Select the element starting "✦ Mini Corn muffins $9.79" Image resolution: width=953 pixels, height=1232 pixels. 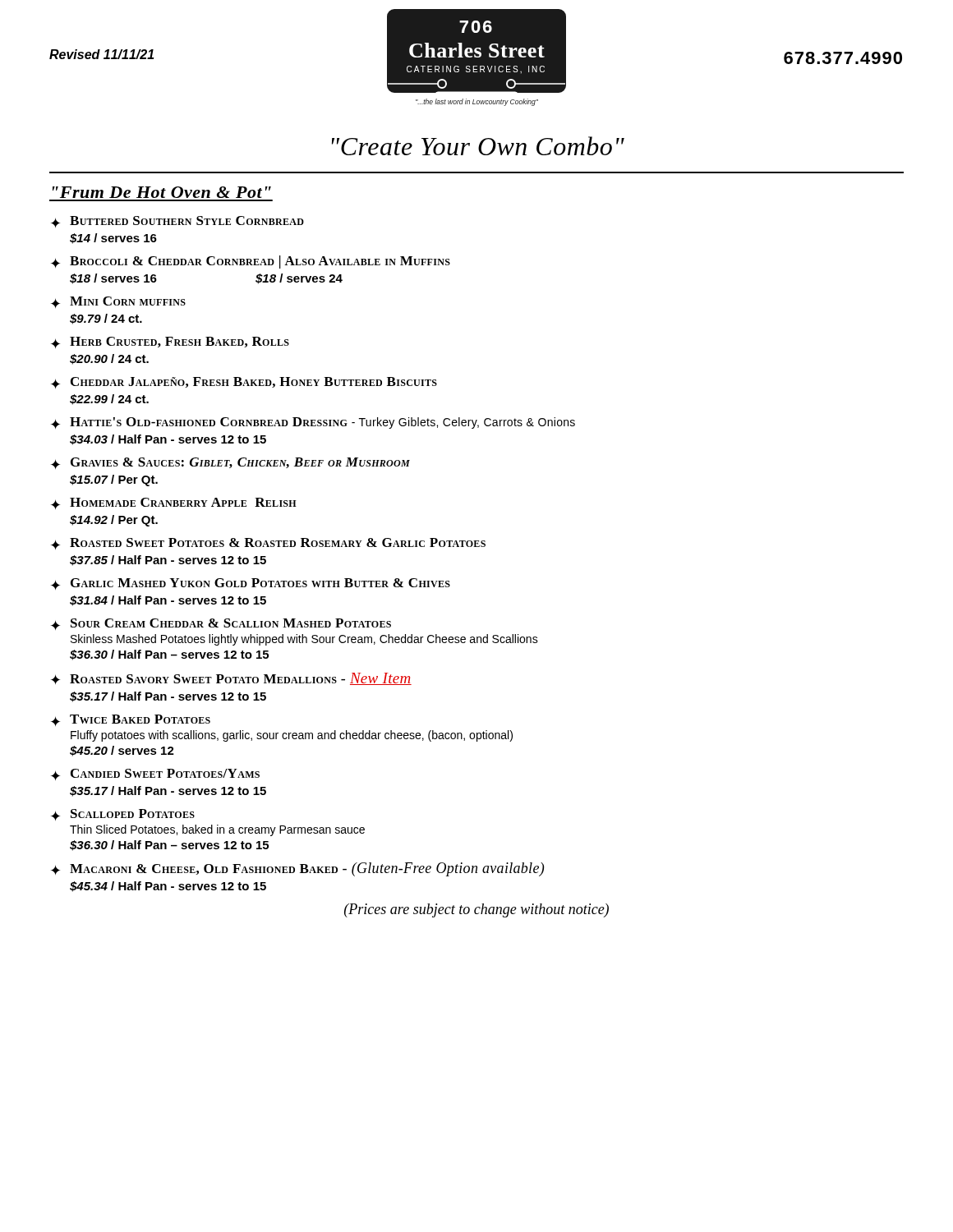click(x=118, y=302)
